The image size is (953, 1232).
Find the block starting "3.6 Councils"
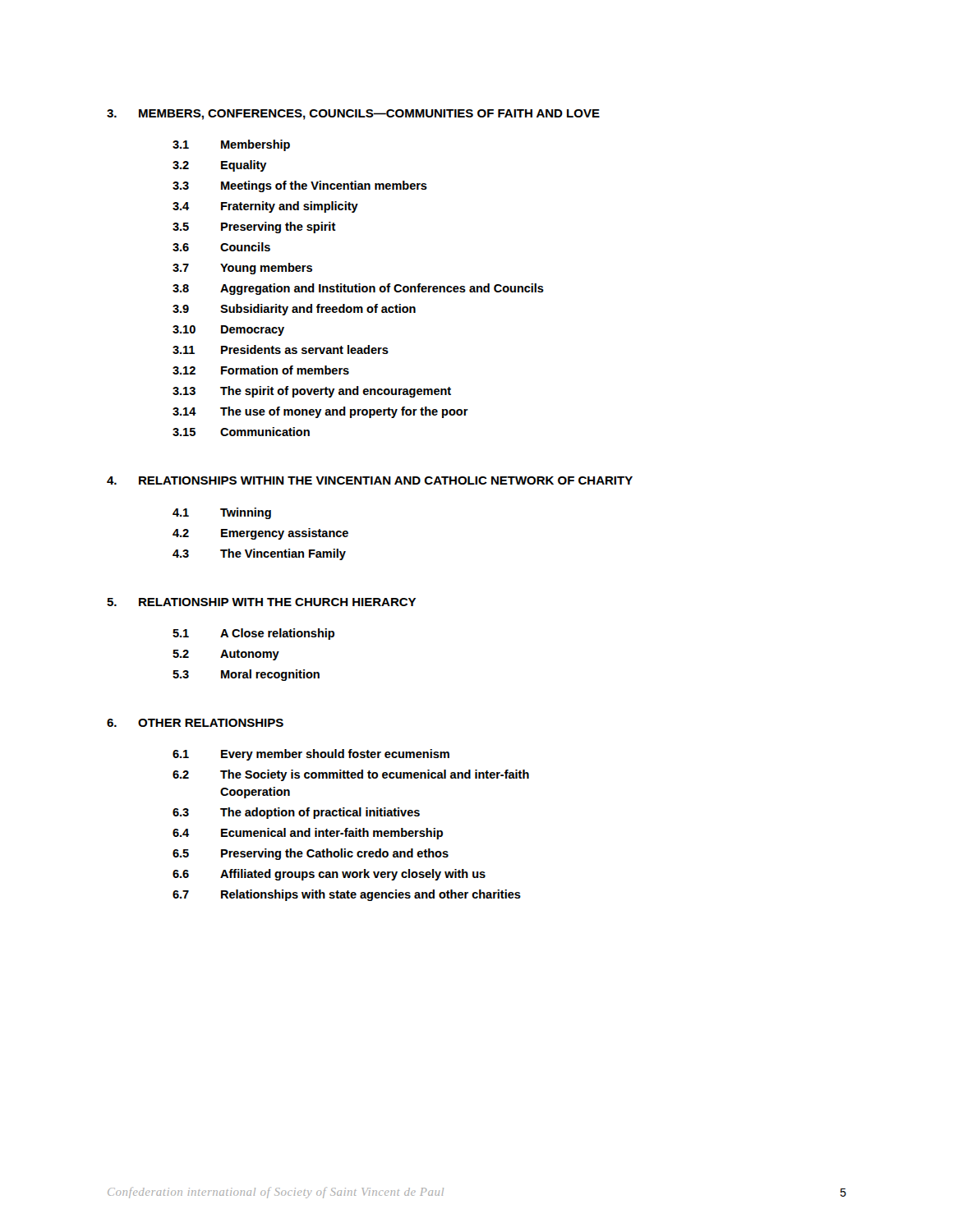(x=221, y=248)
